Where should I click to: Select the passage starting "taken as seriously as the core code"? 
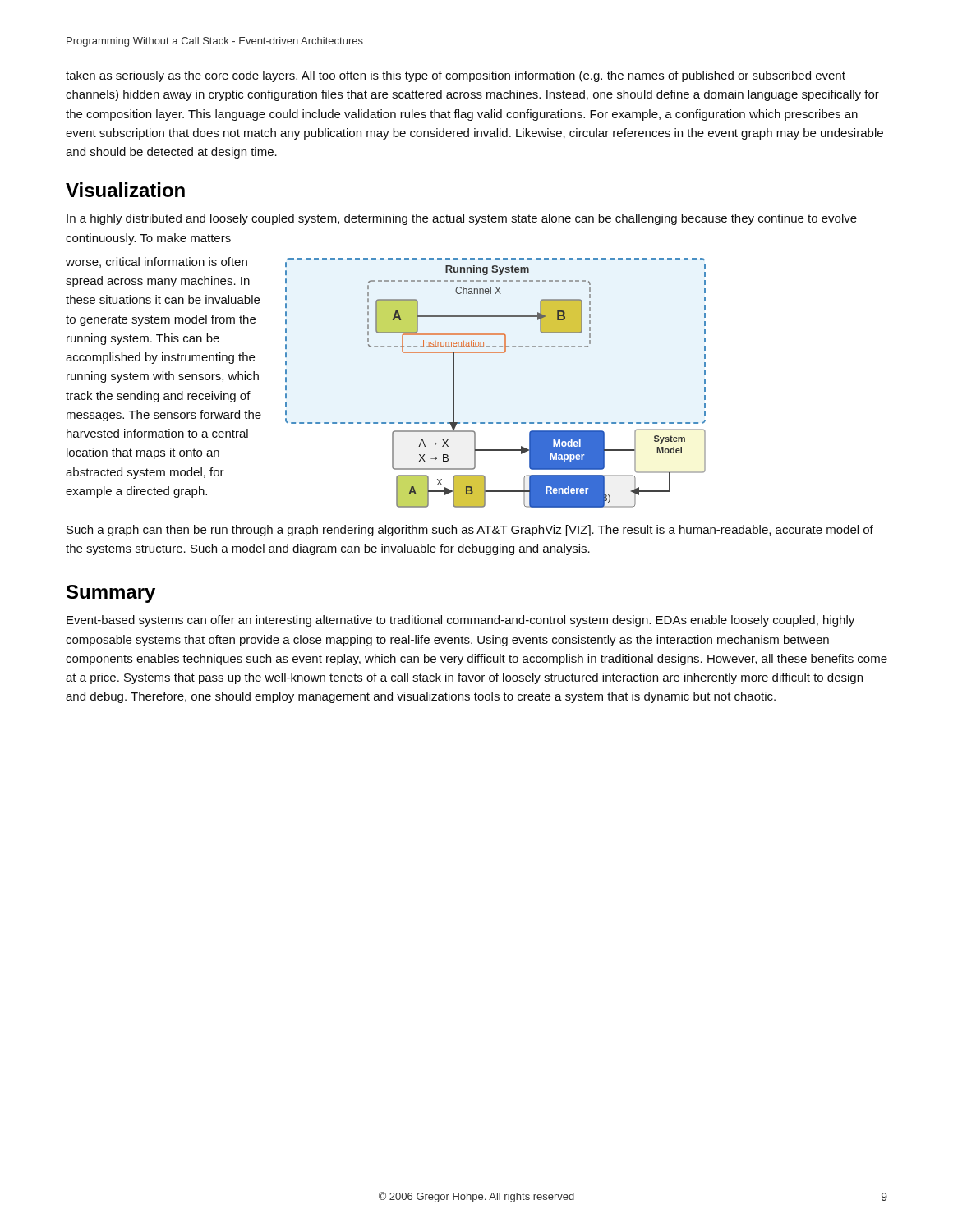point(475,113)
